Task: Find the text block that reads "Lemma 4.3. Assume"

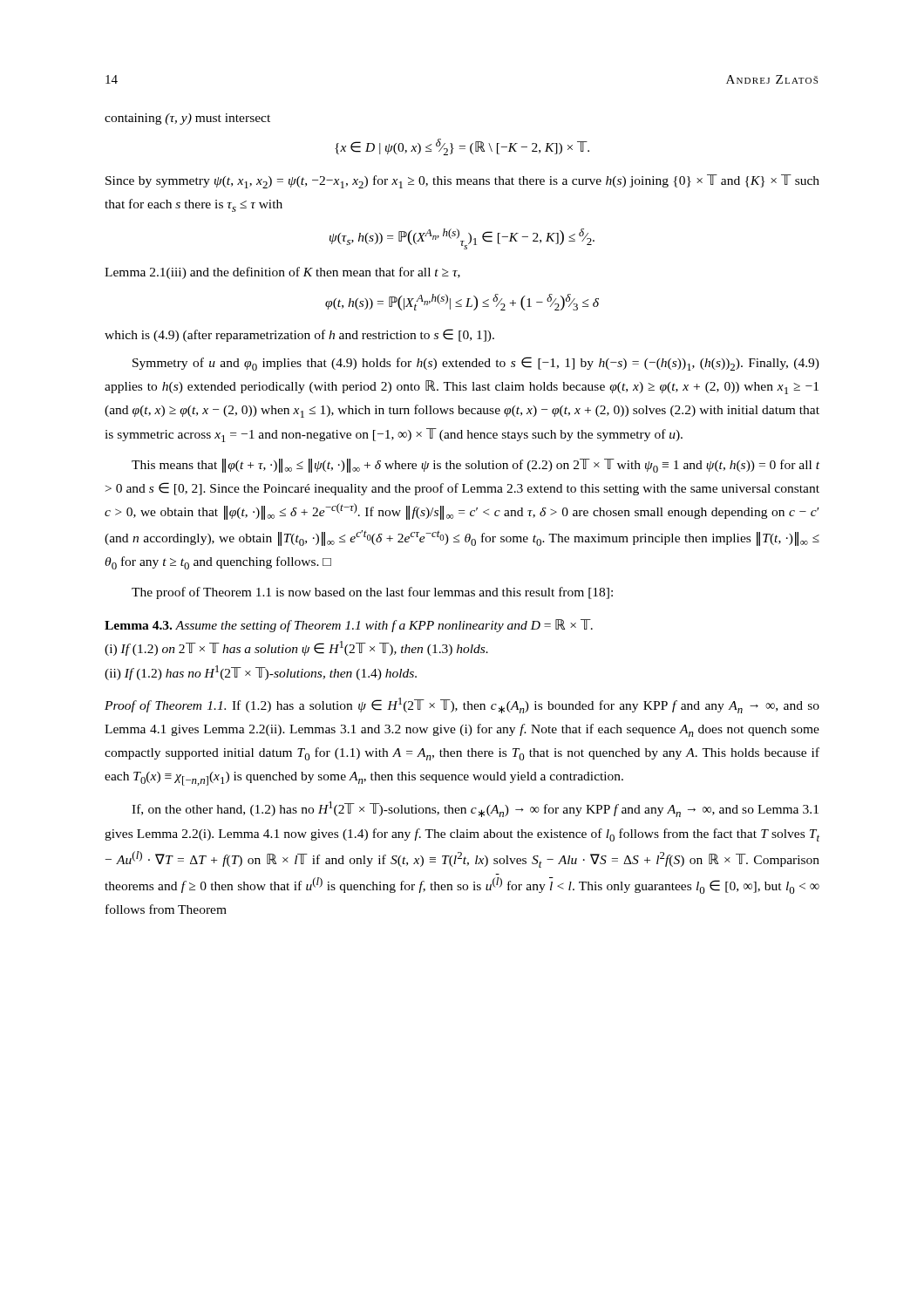Action: tap(462, 649)
